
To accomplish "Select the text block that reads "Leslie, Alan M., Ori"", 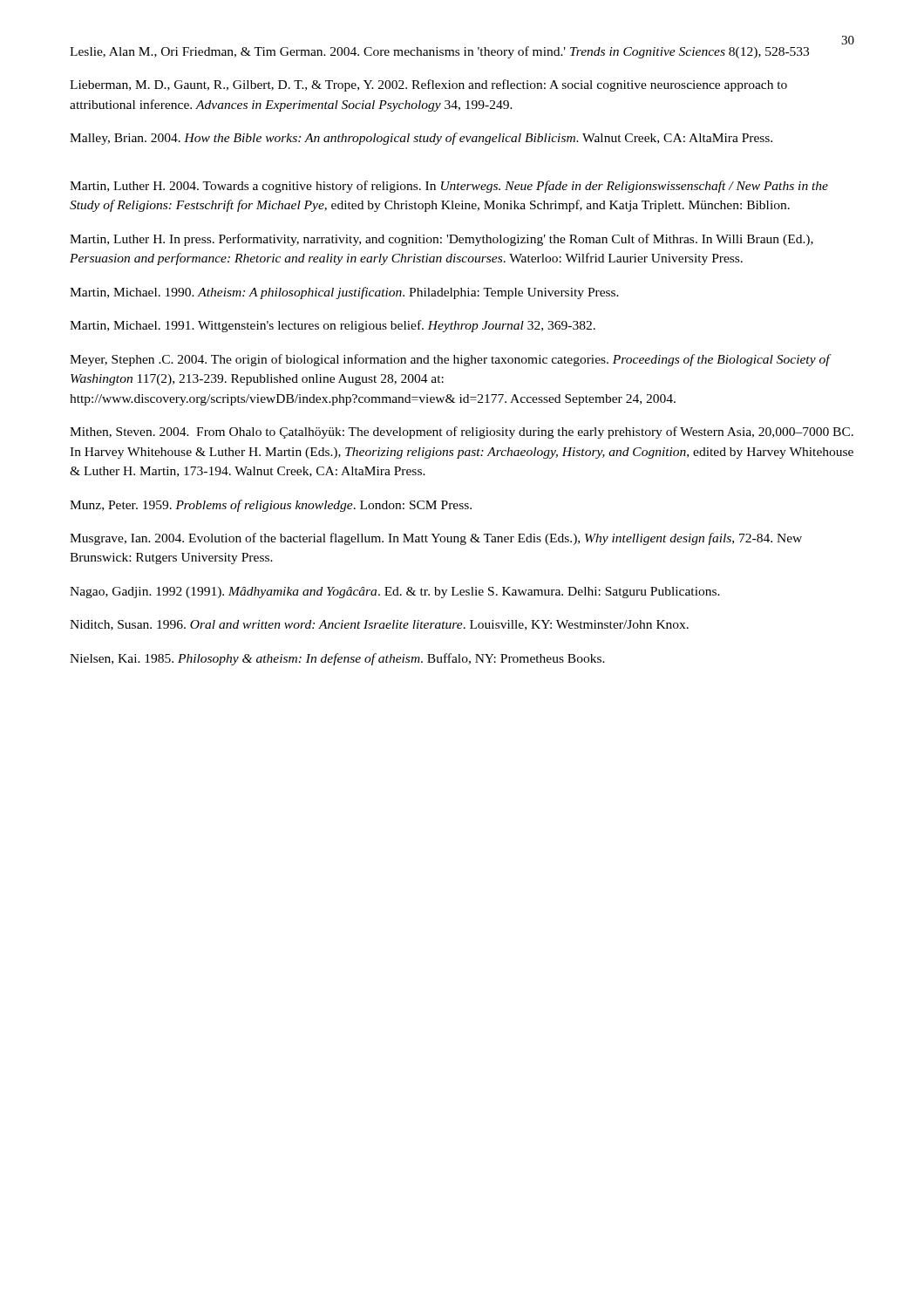I will click(440, 51).
